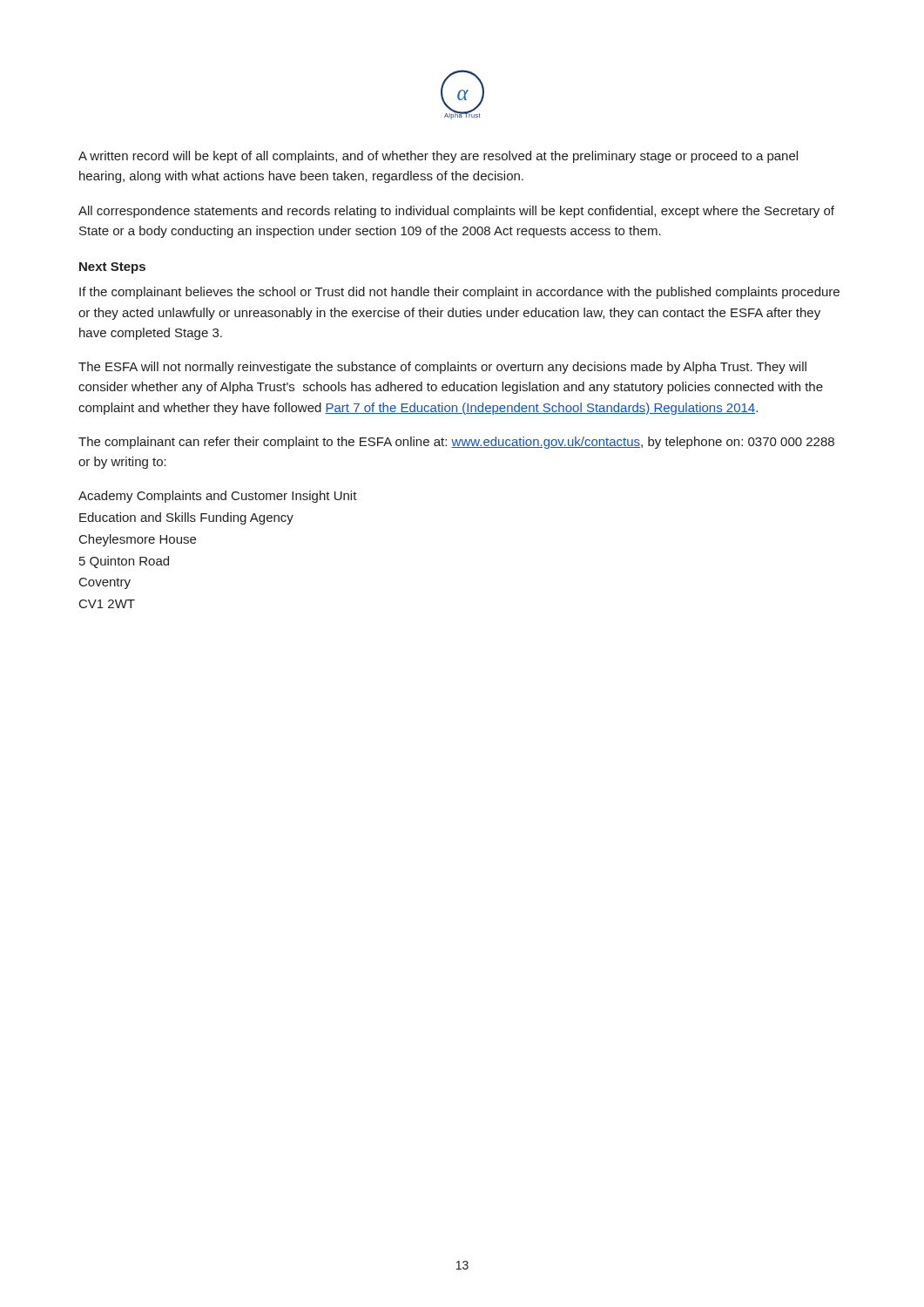924x1307 pixels.
Task: Select the logo
Action: coord(462,98)
